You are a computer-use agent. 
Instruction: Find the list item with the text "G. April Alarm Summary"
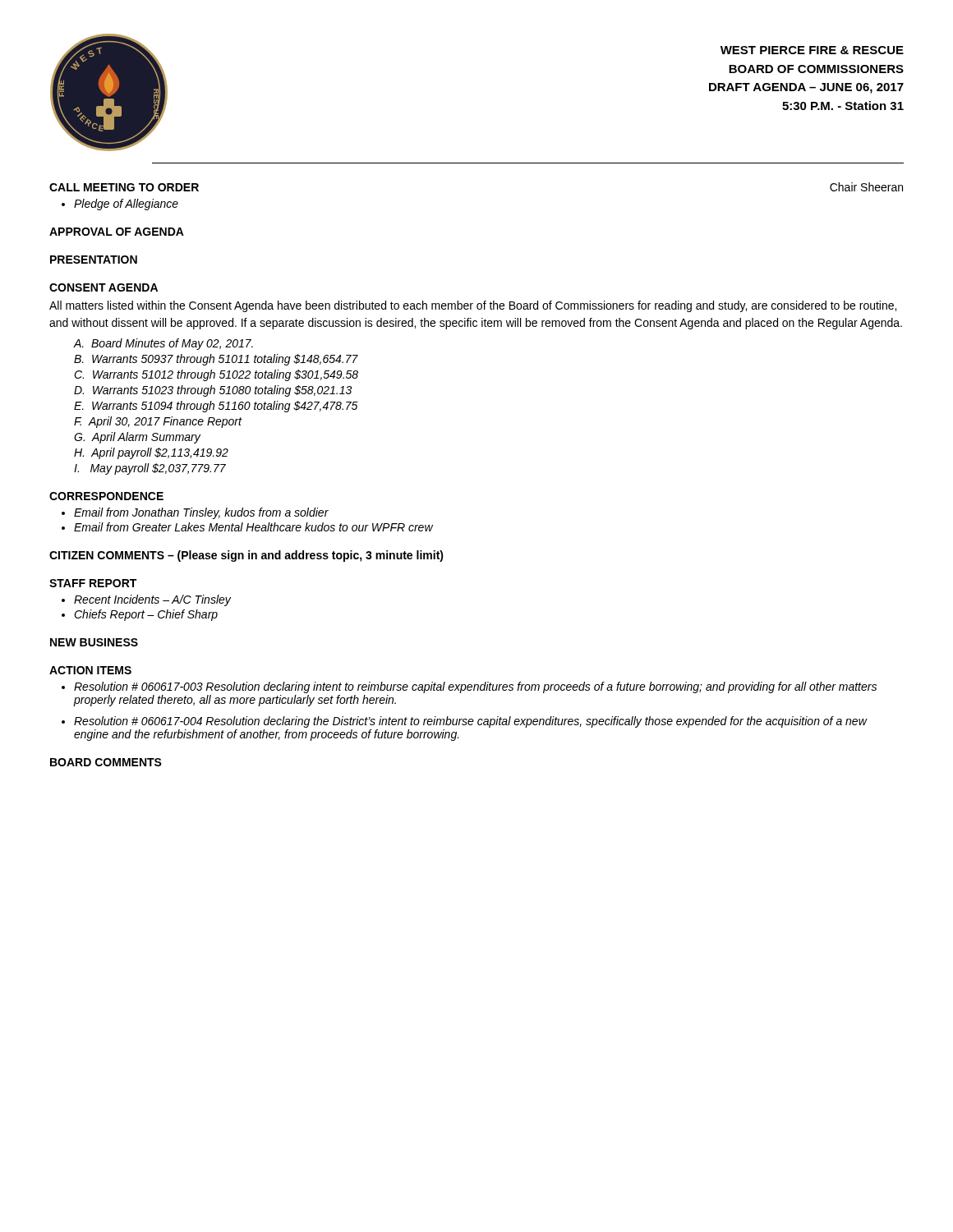[137, 437]
